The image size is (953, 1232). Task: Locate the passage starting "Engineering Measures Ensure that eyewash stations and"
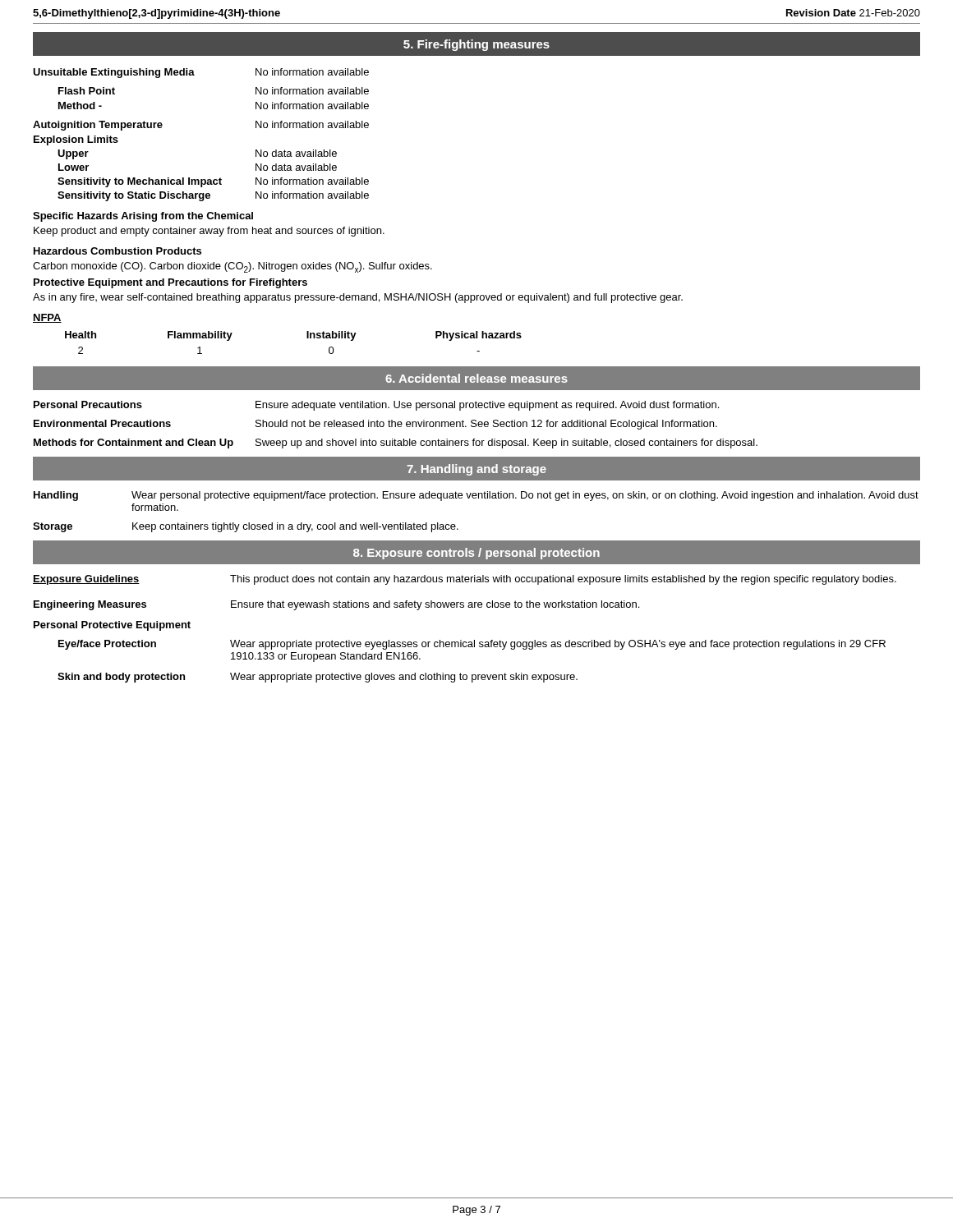pyautogui.click(x=337, y=604)
